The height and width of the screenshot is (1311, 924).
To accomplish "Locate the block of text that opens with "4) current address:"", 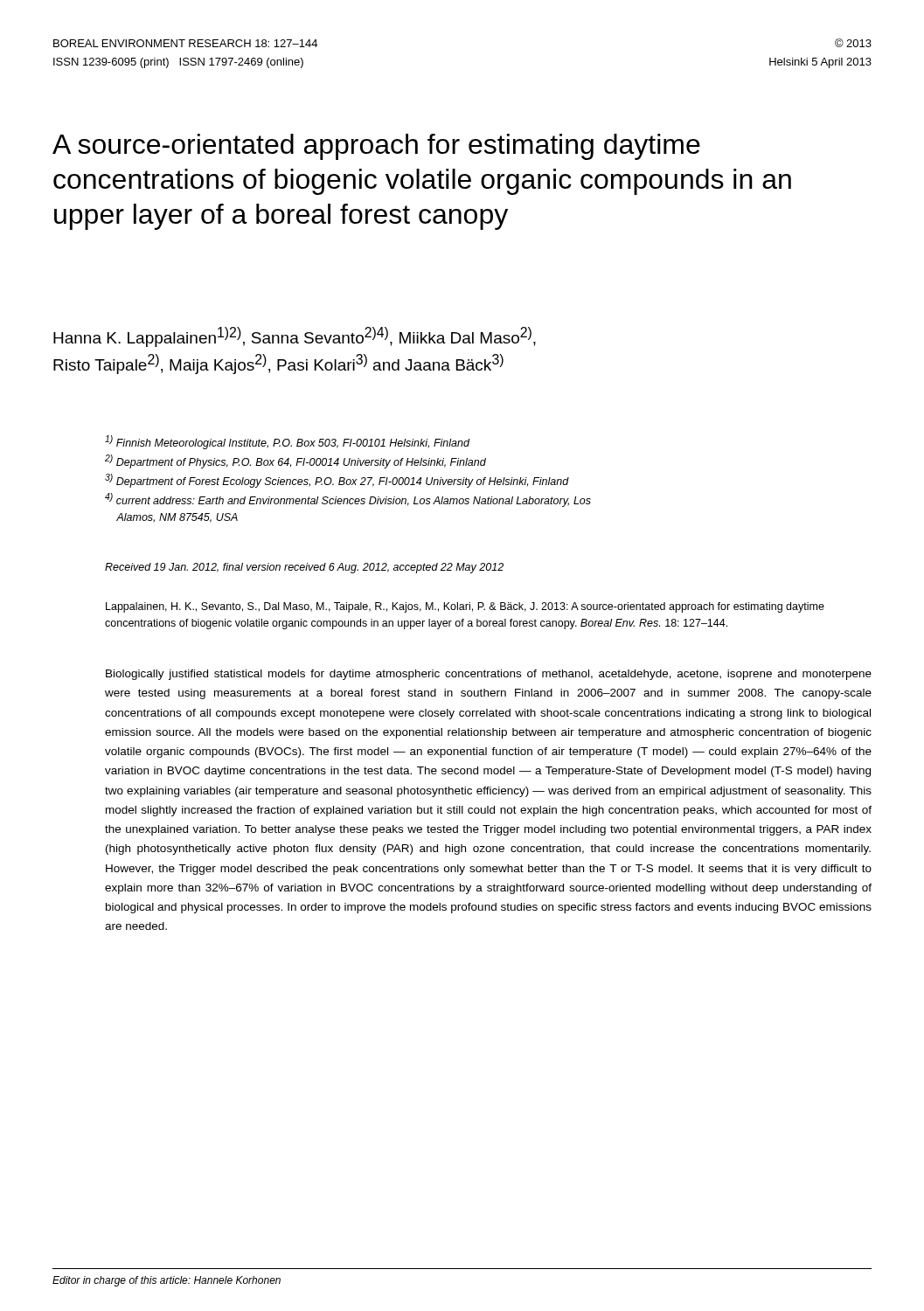I will pyautogui.click(x=348, y=507).
